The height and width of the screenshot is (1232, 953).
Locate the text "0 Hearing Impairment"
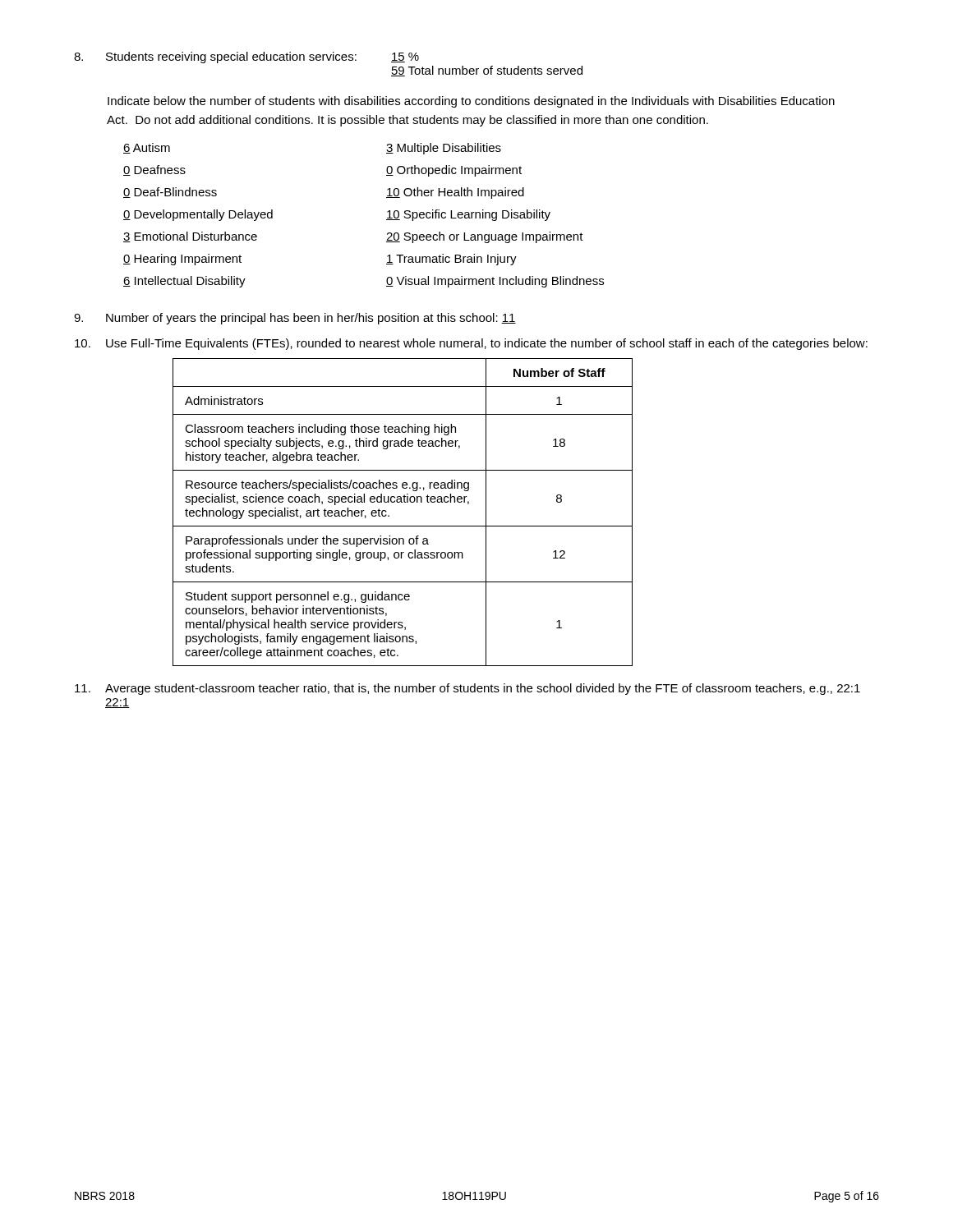pyautogui.click(x=182, y=258)
